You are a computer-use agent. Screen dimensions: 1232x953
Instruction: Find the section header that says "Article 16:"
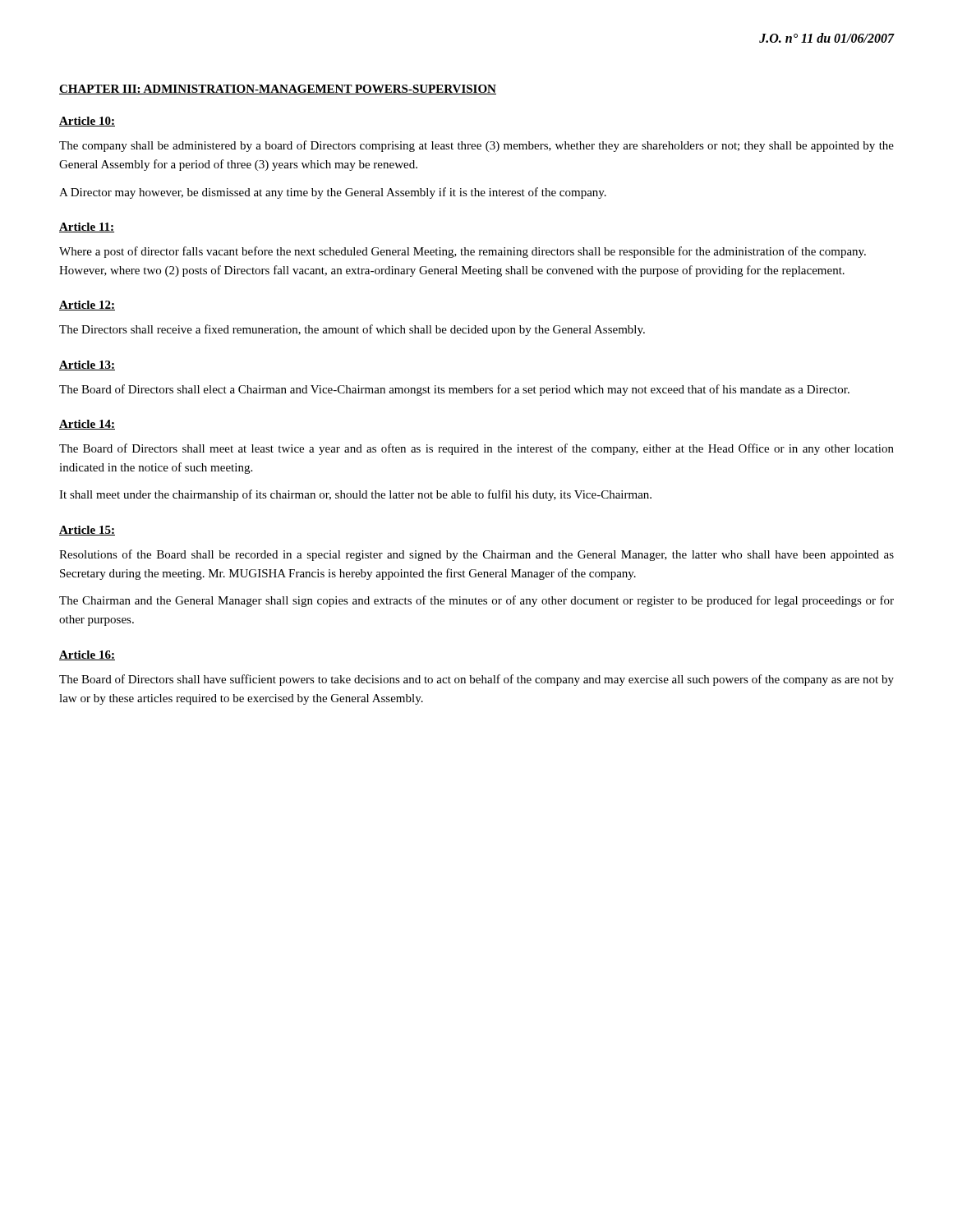pyautogui.click(x=87, y=654)
